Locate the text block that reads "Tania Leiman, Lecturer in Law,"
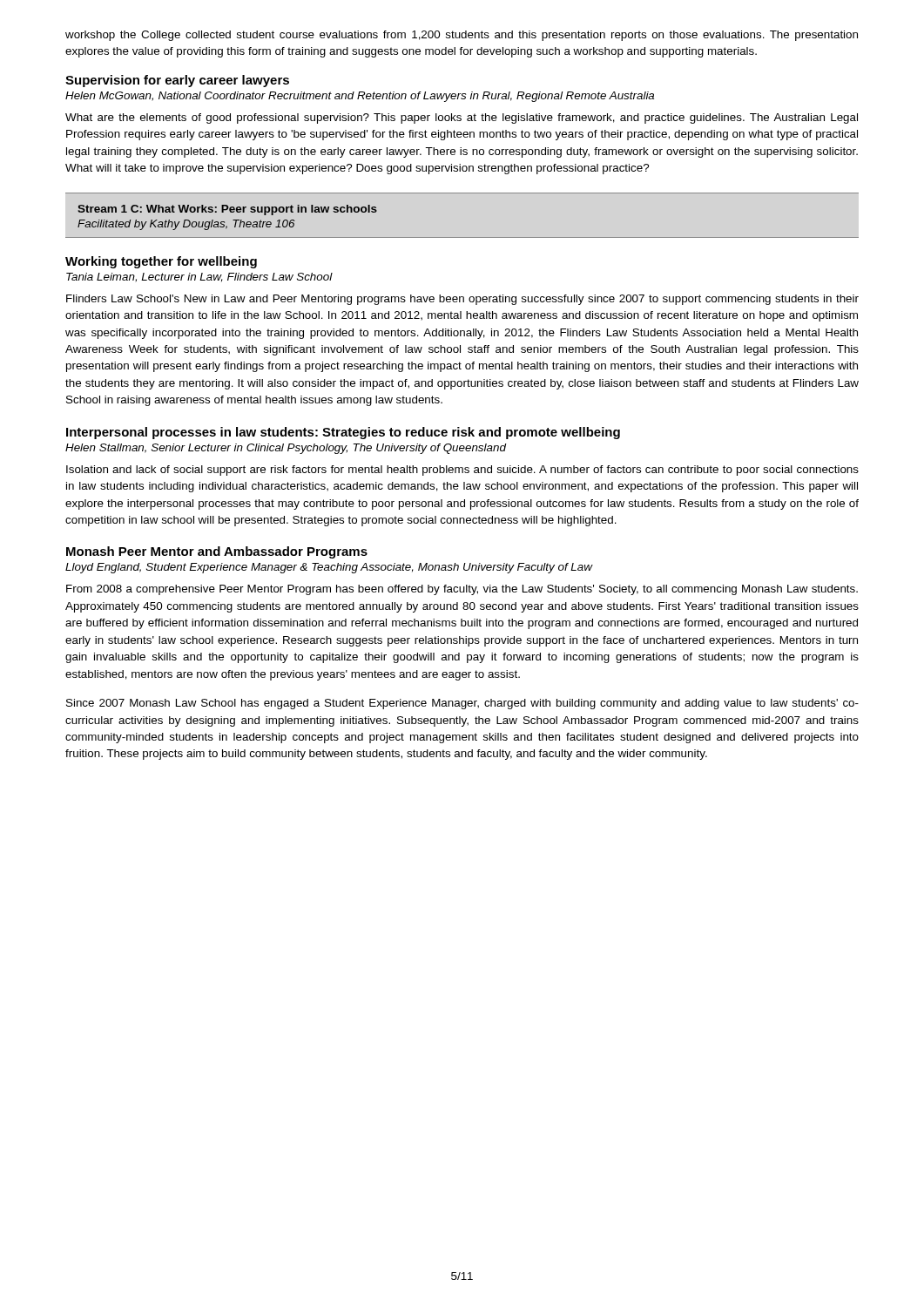The image size is (924, 1307). click(199, 276)
